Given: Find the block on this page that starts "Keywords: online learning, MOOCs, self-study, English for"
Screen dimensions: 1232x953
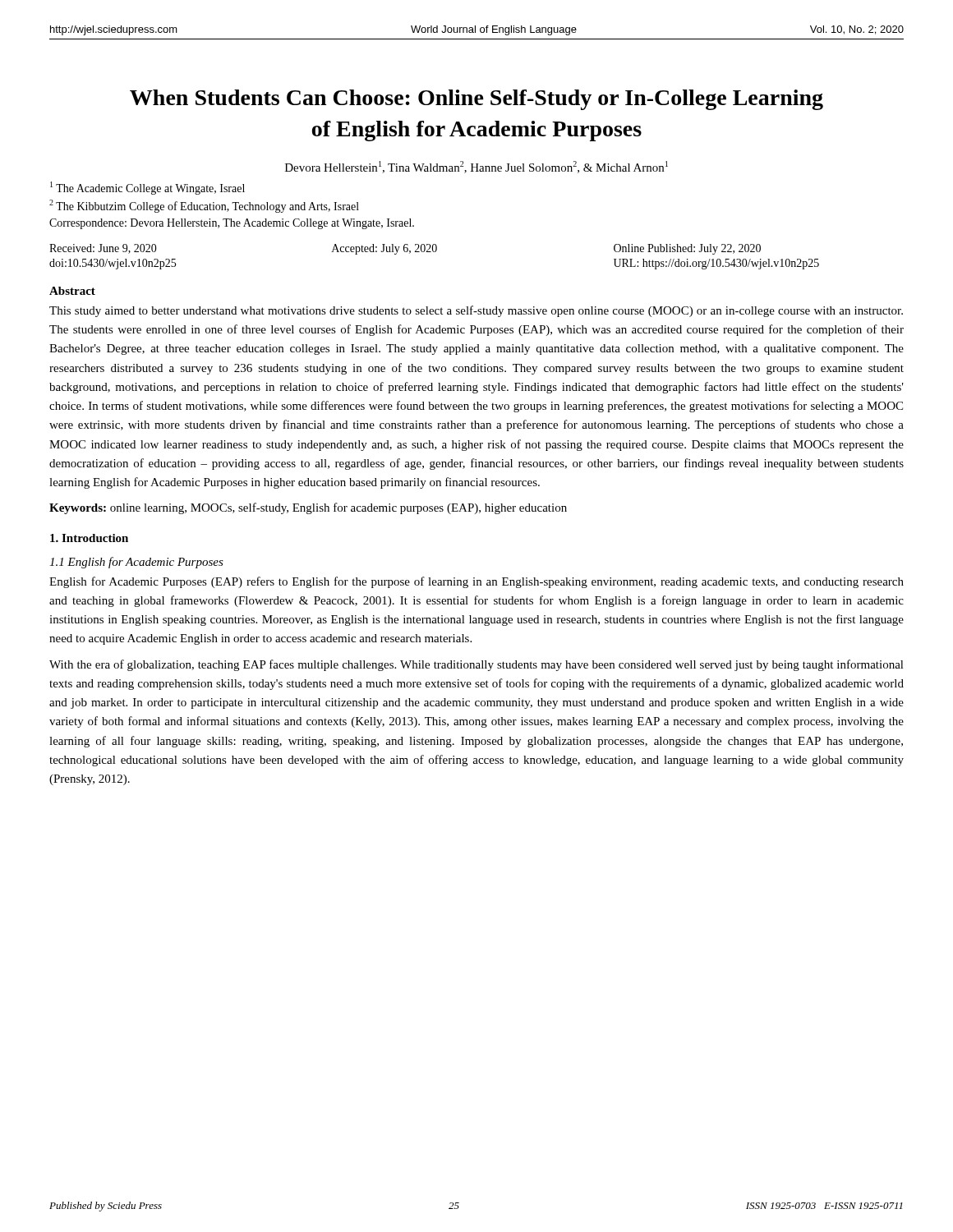Looking at the screenshot, I should tap(308, 508).
